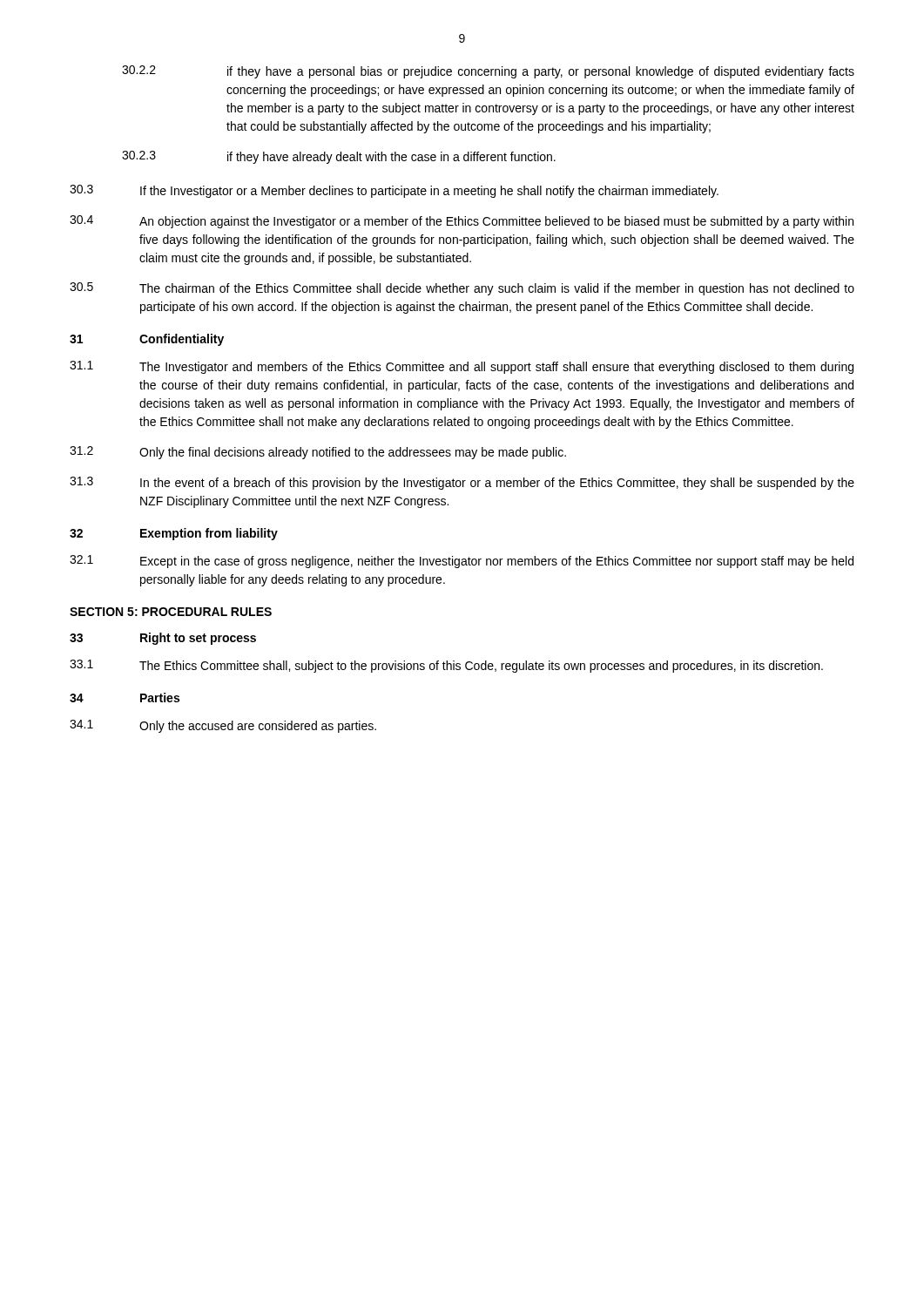Point to the element starting "30.3 If the Investigator"

click(x=462, y=191)
